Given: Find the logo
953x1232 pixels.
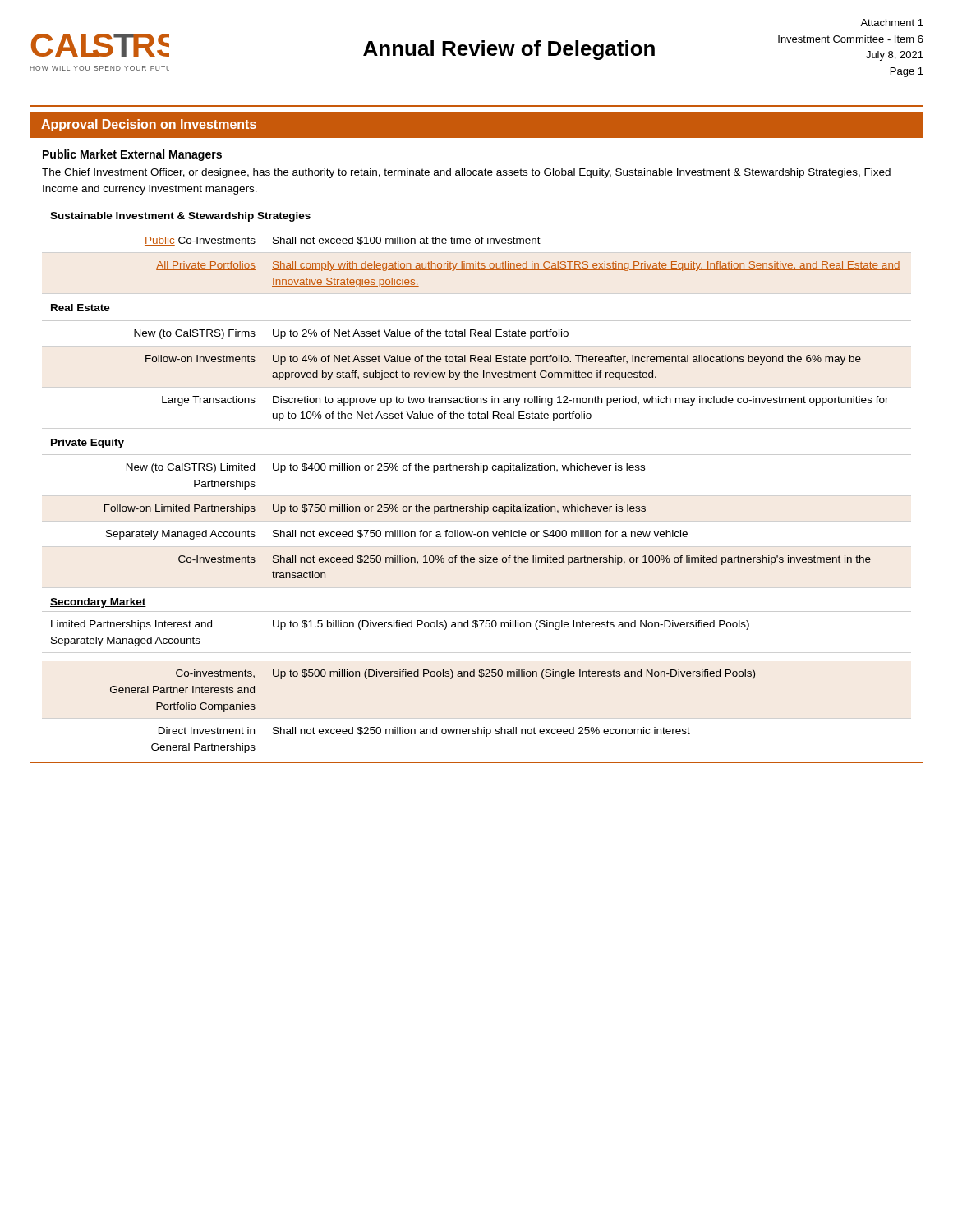Looking at the screenshot, I should click(x=99, y=49).
